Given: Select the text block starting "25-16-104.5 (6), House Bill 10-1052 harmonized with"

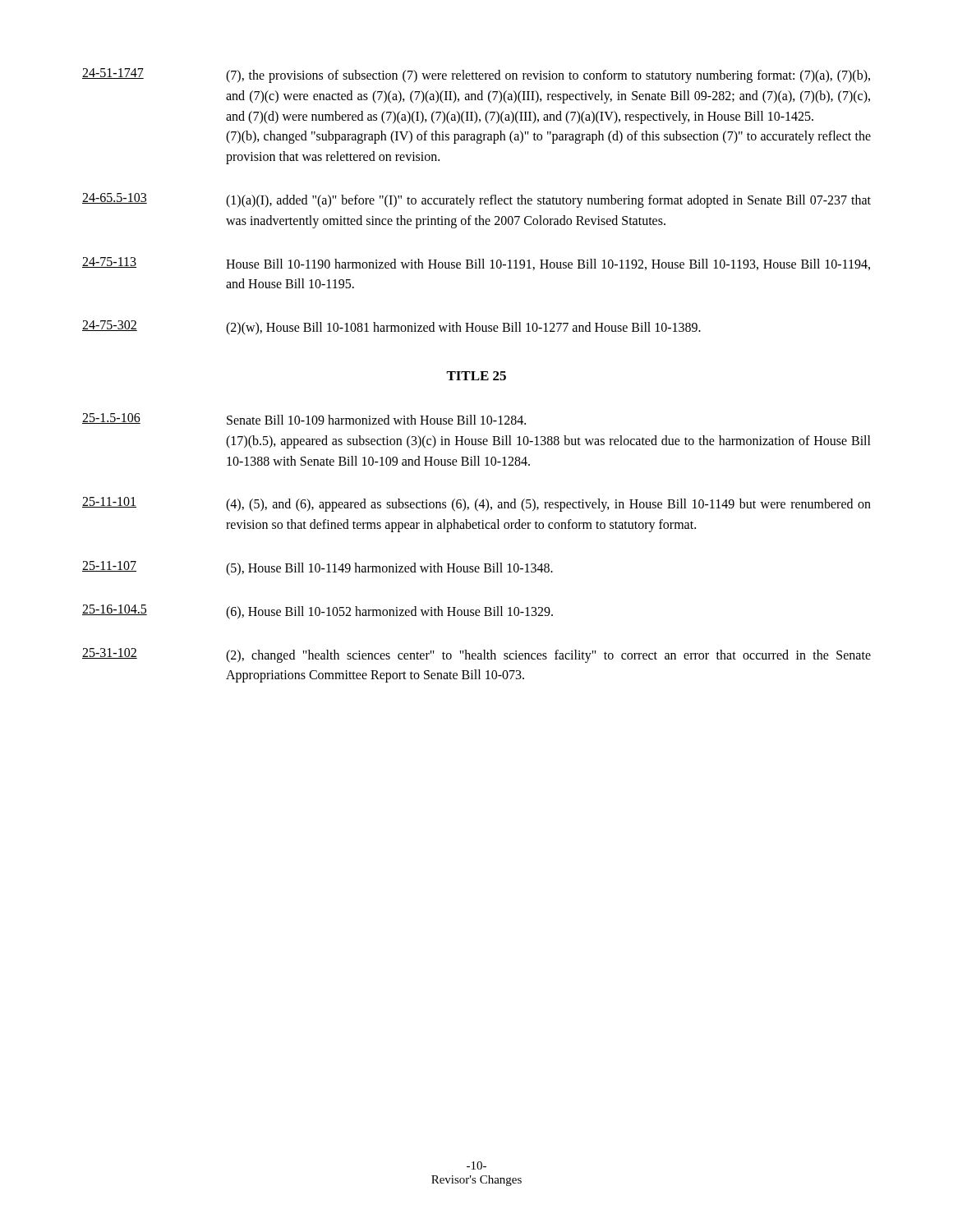Looking at the screenshot, I should pyautogui.click(x=476, y=612).
